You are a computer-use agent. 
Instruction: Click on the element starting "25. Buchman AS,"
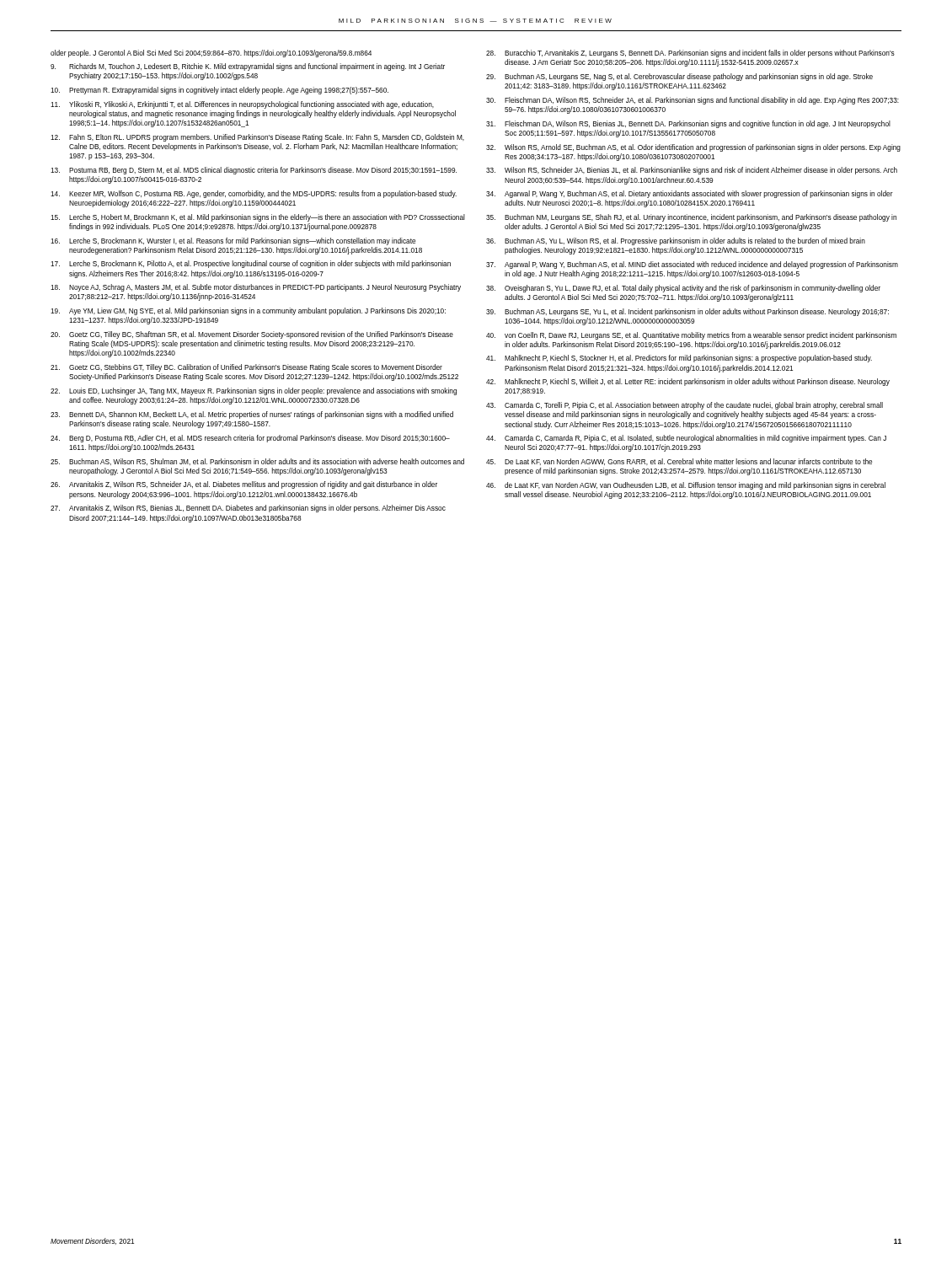pos(258,467)
